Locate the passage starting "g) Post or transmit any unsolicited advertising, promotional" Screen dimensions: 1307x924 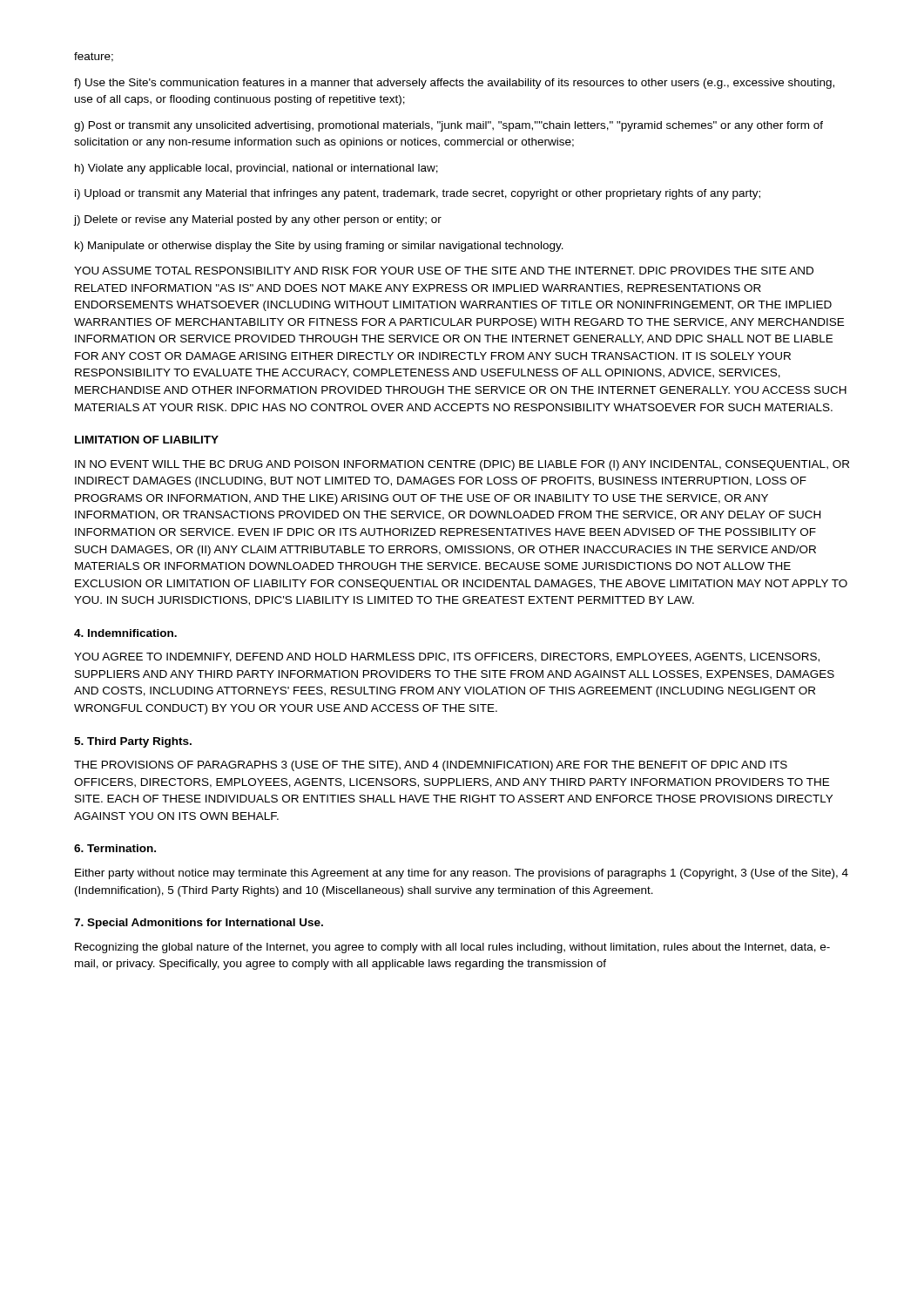point(448,133)
